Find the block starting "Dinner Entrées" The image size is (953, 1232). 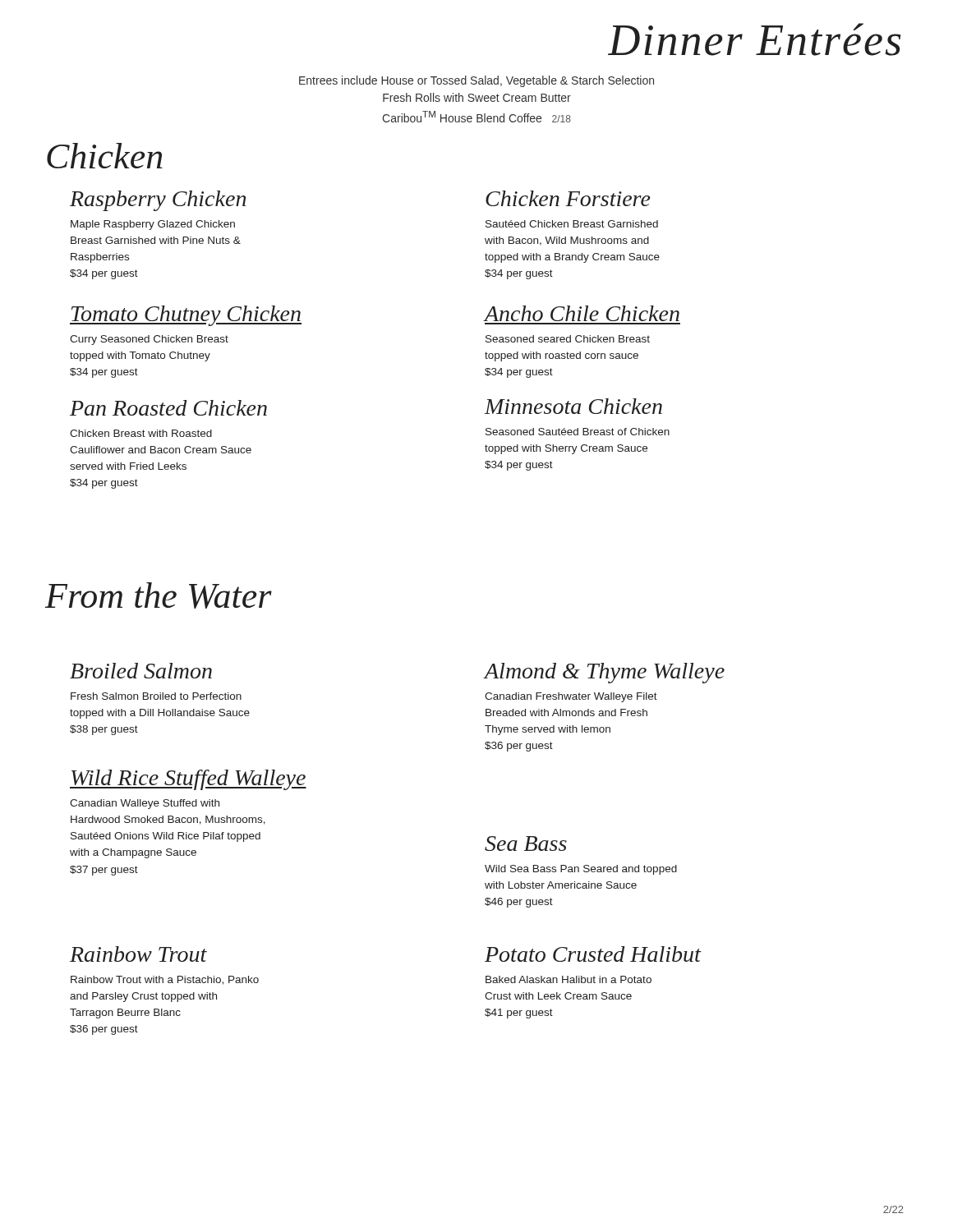[756, 40]
